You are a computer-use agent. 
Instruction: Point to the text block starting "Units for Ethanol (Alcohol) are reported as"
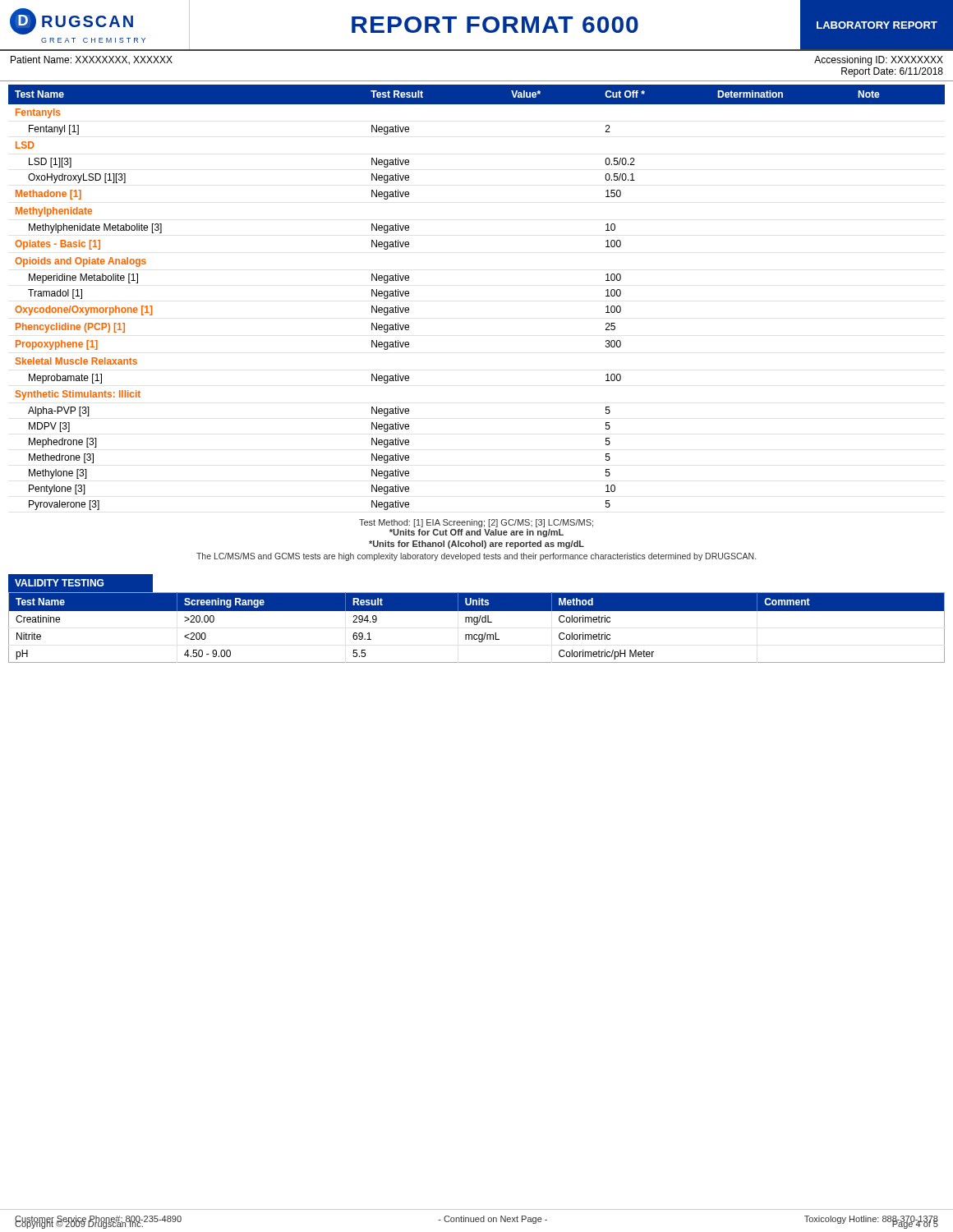tap(476, 544)
